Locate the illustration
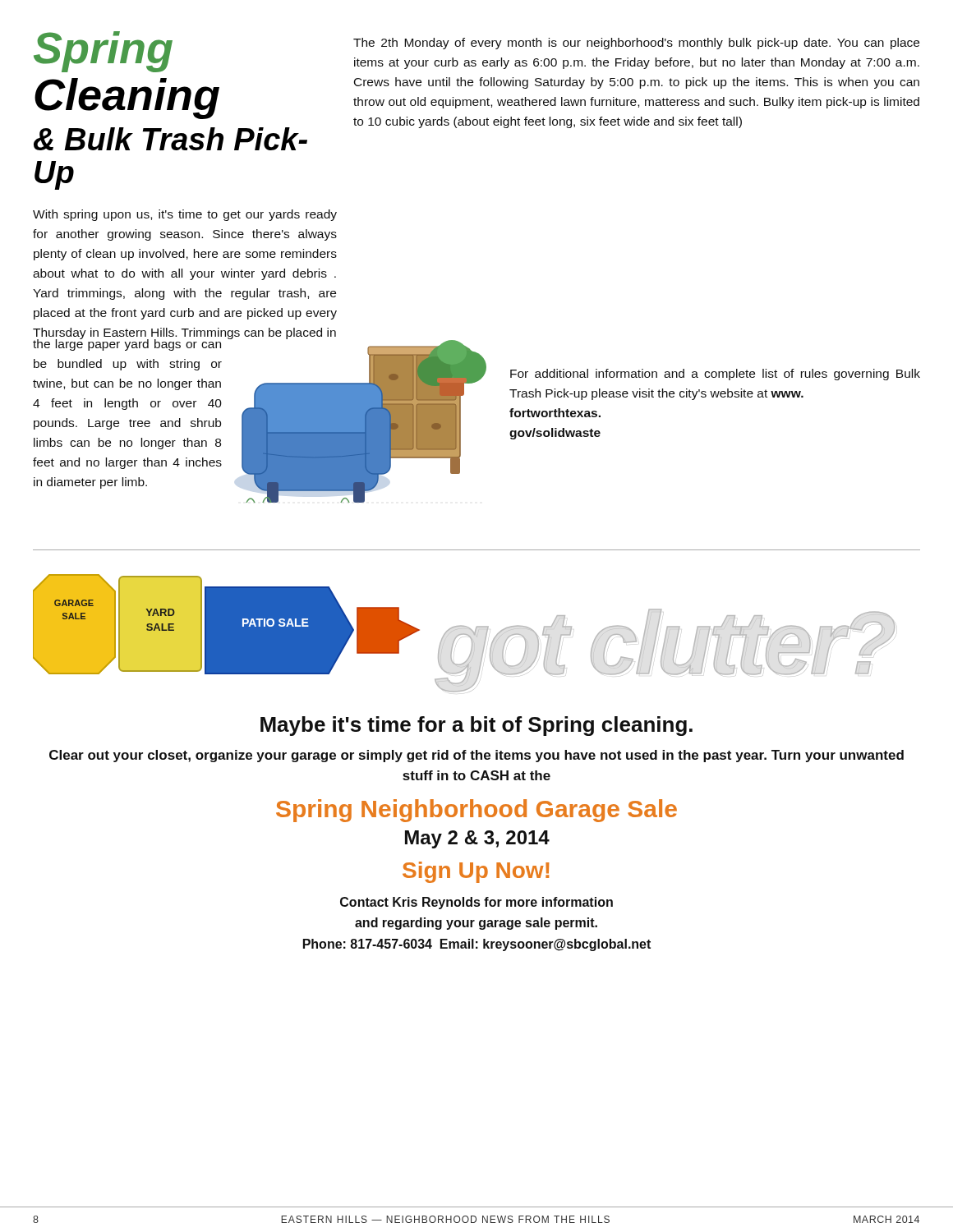Image resolution: width=953 pixels, height=1232 pixels. tap(362, 425)
